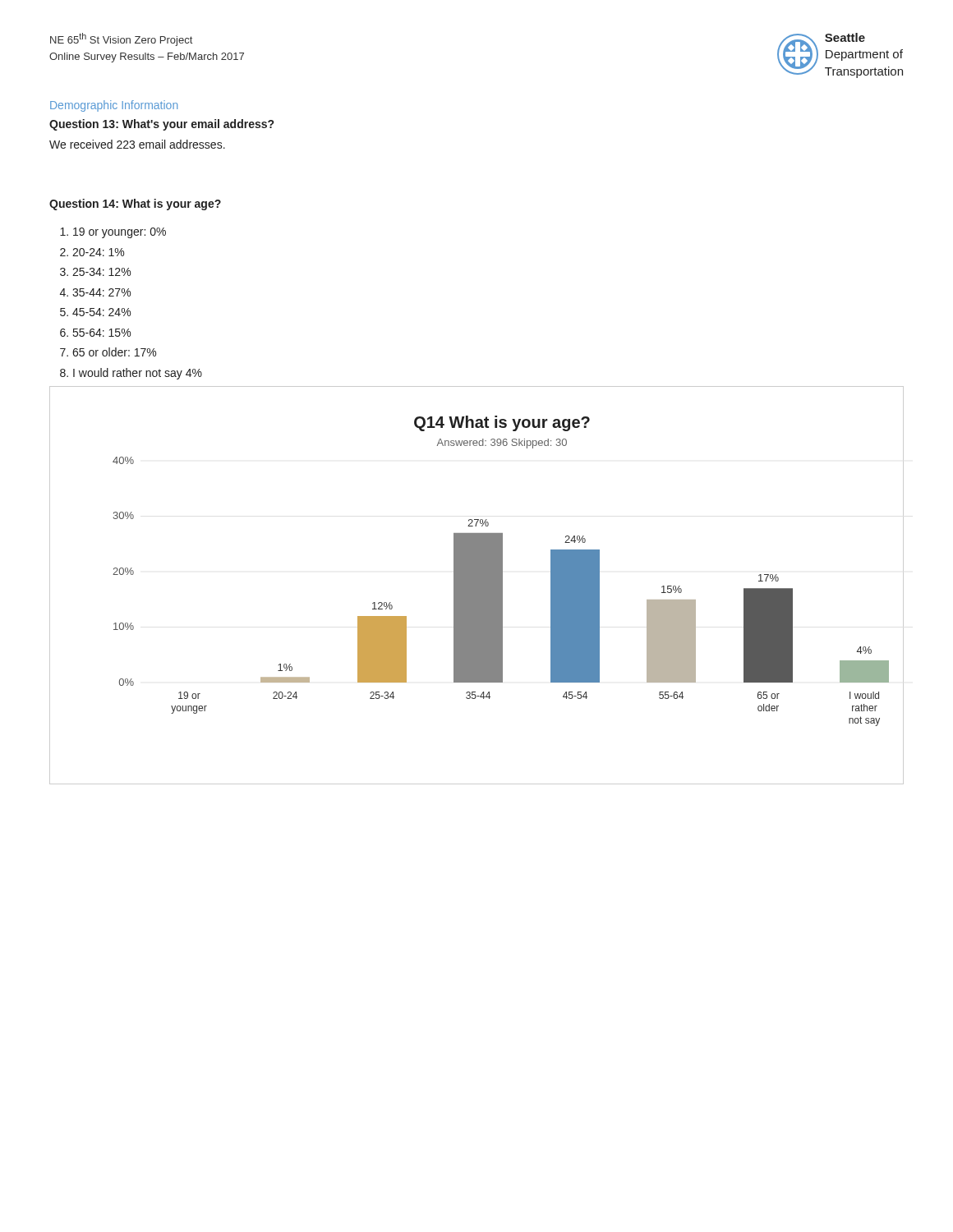The height and width of the screenshot is (1232, 953).
Task: Point to the text block starting "45-54: 24%"
Action: tap(102, 312)
